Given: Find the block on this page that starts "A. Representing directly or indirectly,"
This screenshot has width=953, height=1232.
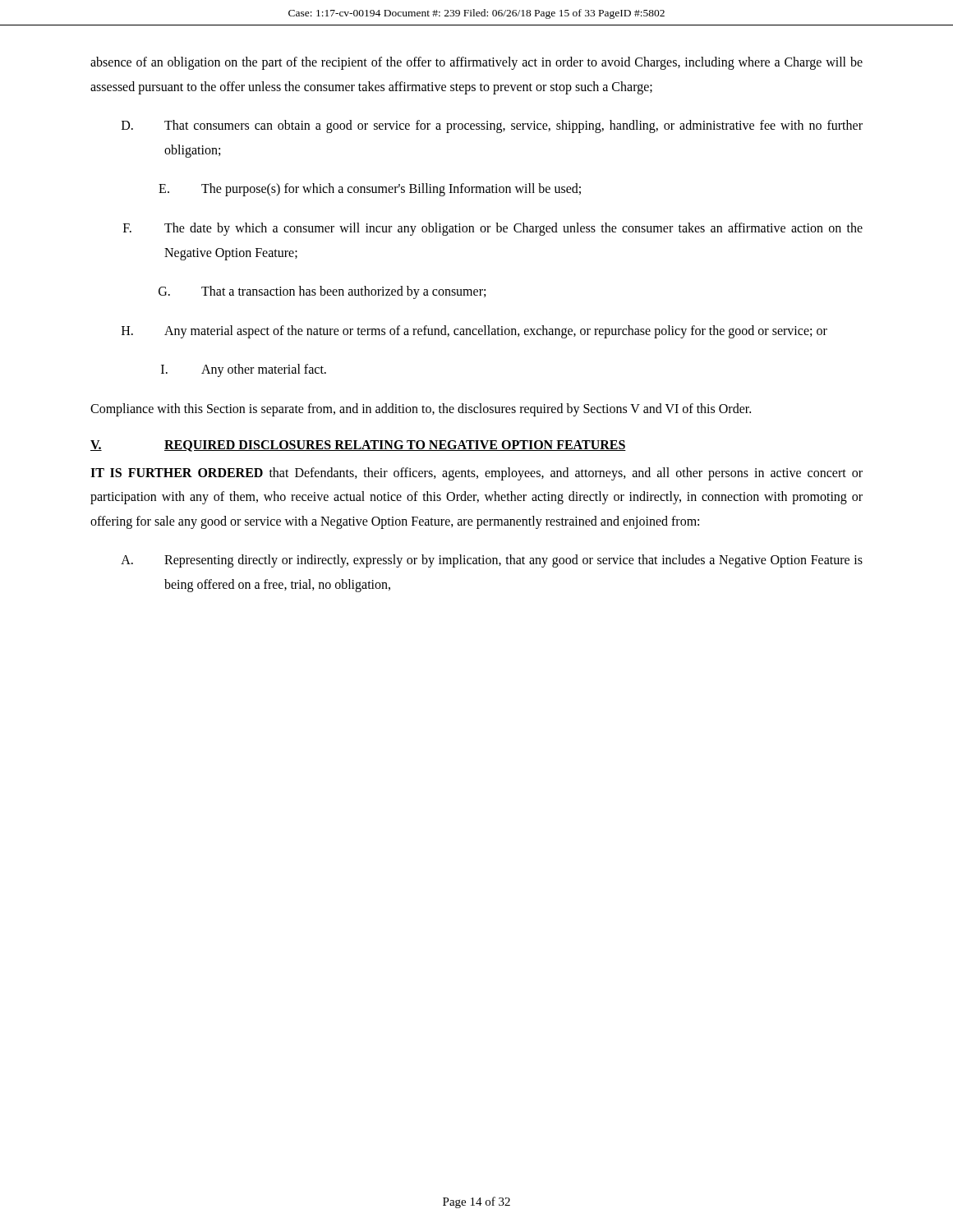Looking at the screenshot, I should click(x=476, y=572).
